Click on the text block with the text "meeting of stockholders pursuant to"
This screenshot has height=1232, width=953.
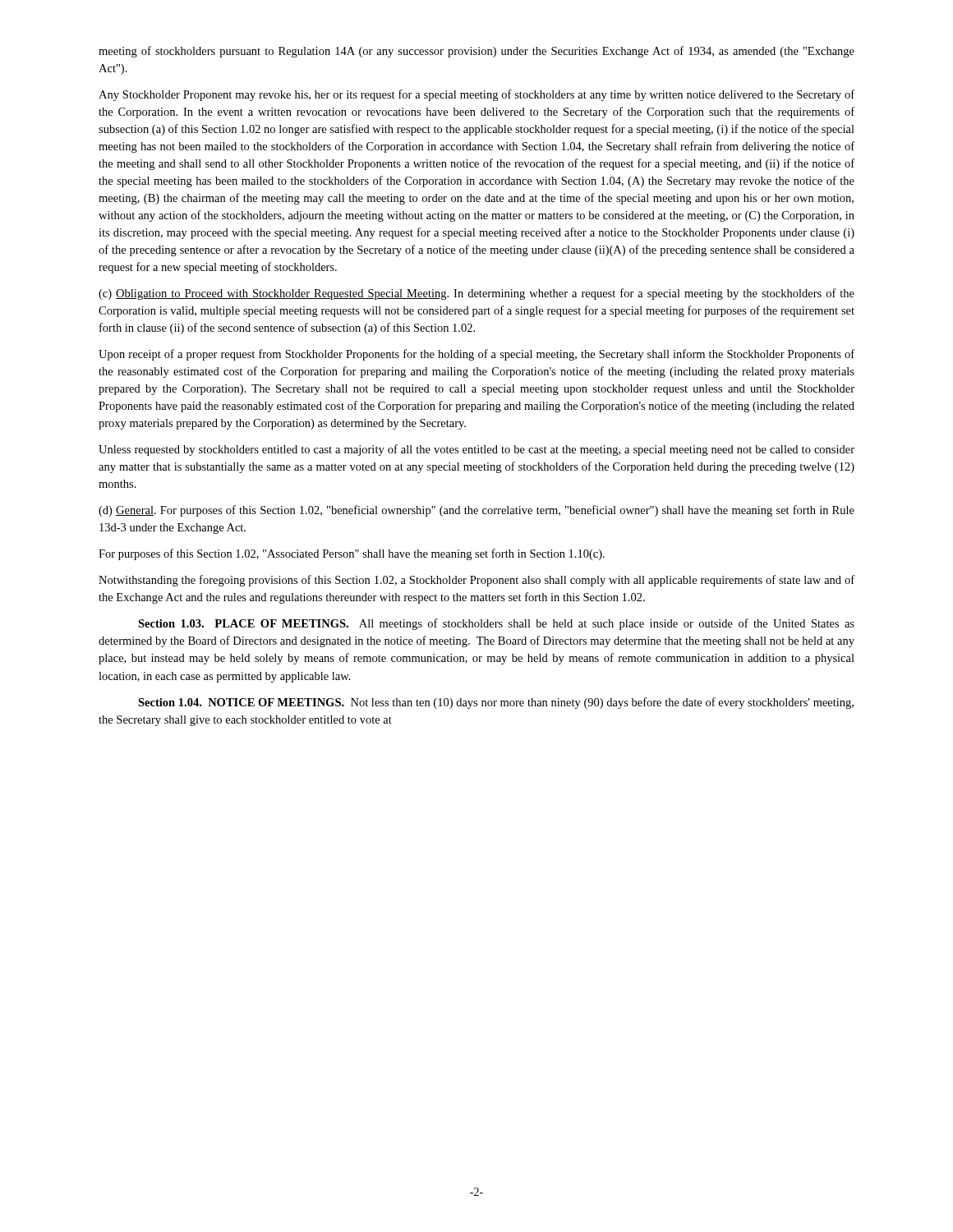click(476, 60)
